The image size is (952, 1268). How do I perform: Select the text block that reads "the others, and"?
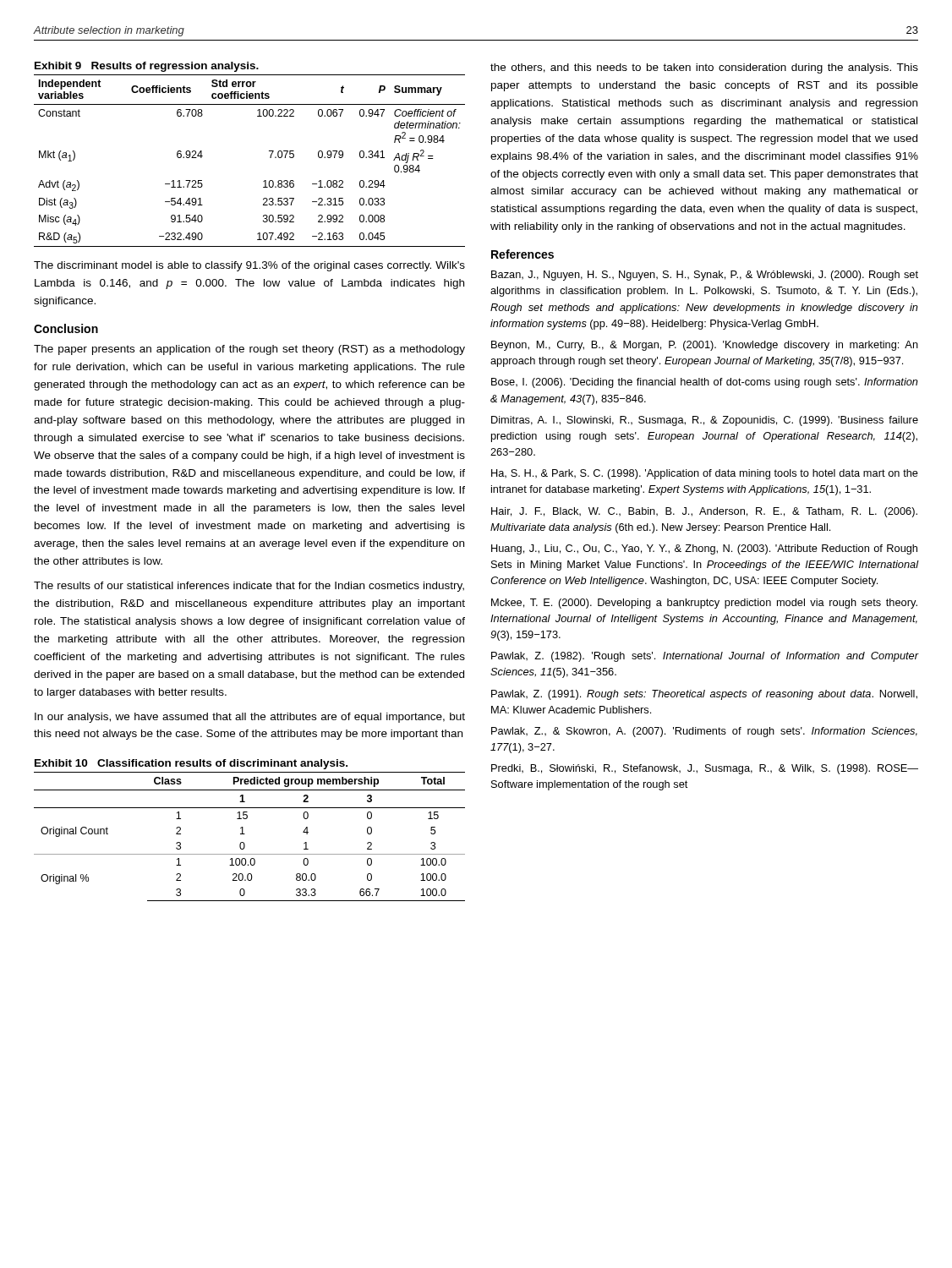704,147
